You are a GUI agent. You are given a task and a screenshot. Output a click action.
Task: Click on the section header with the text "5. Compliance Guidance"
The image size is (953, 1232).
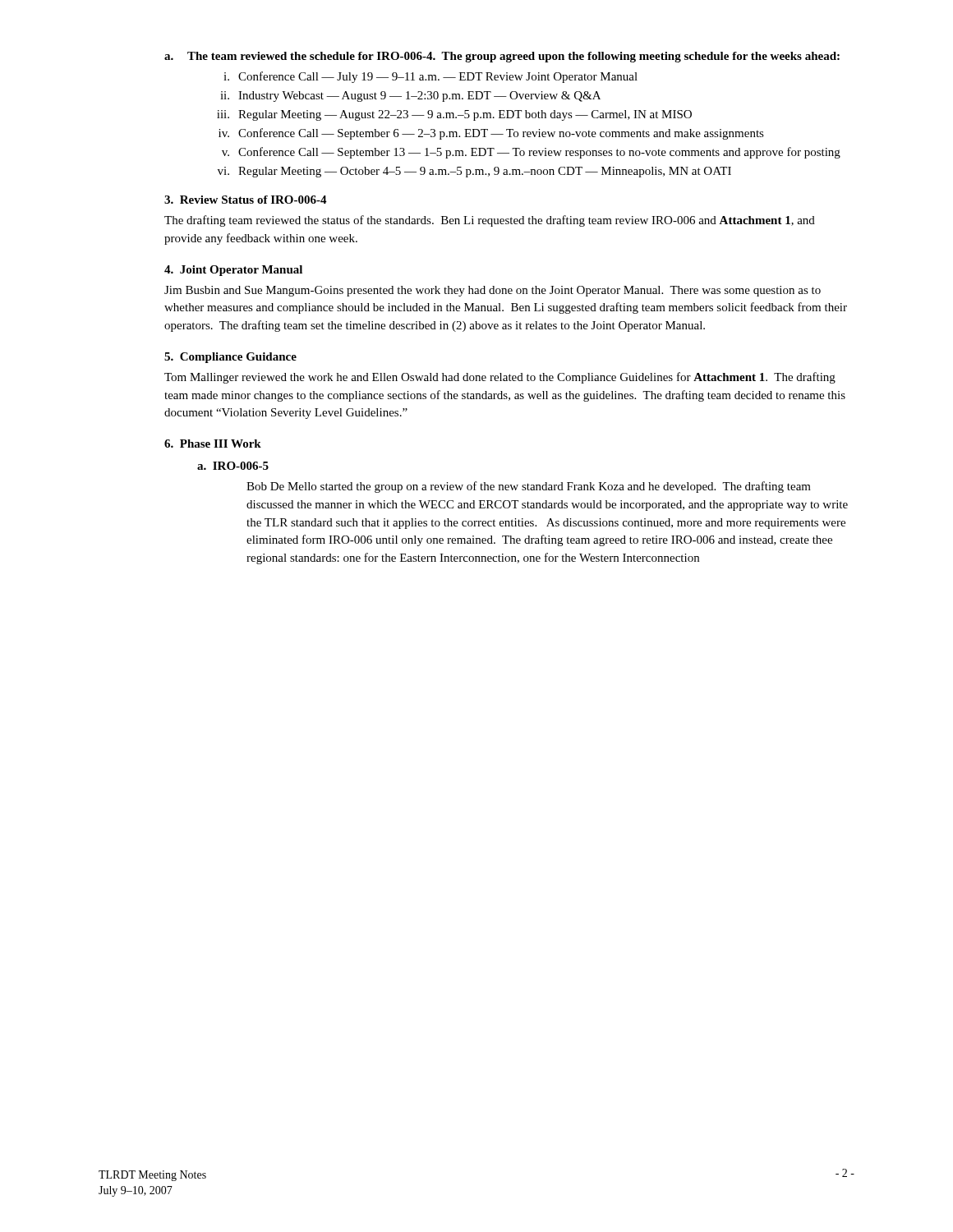point(230,356)
